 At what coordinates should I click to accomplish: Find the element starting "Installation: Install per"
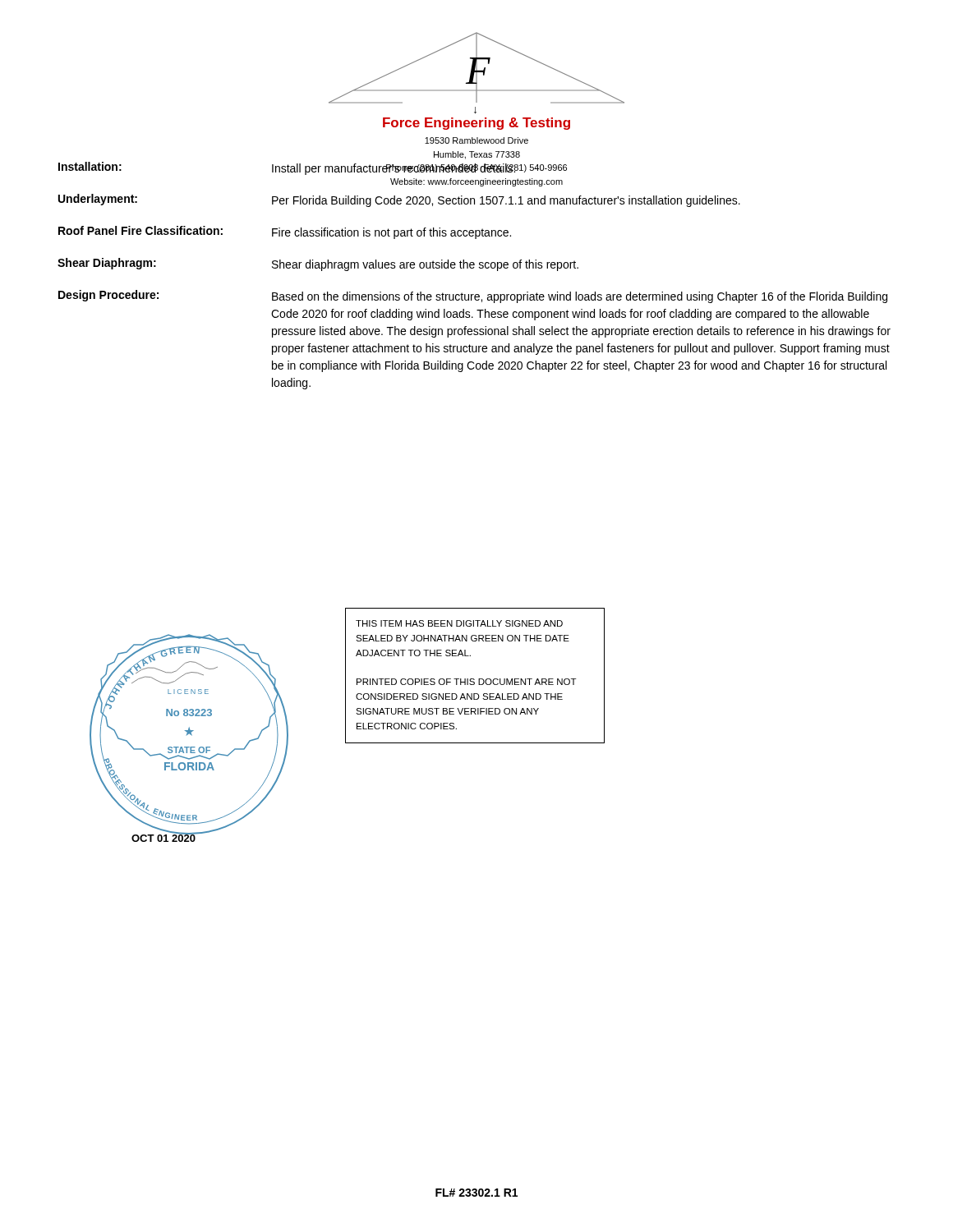[x=476, y=169]
